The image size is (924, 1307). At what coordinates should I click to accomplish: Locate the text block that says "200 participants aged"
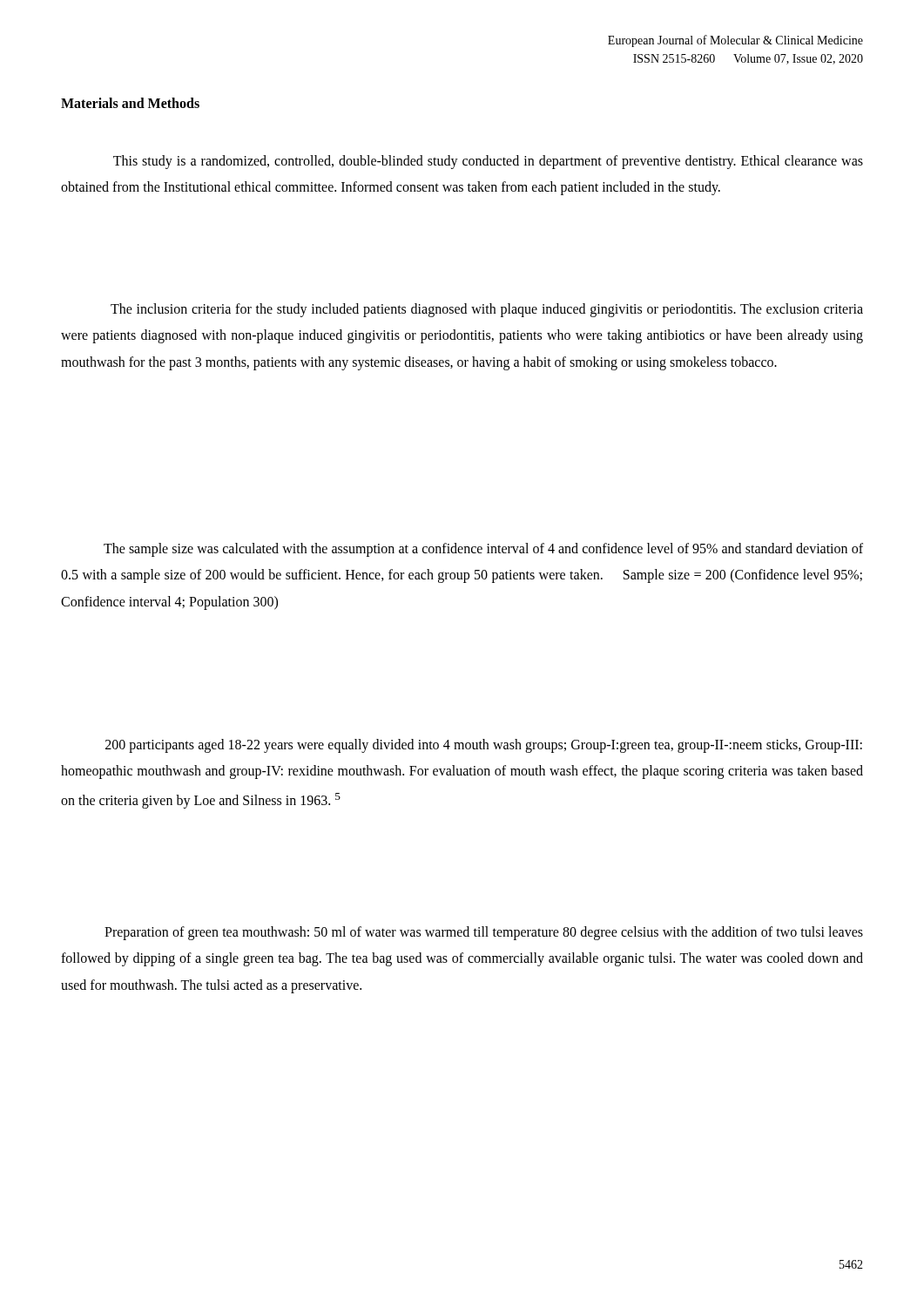462,773
